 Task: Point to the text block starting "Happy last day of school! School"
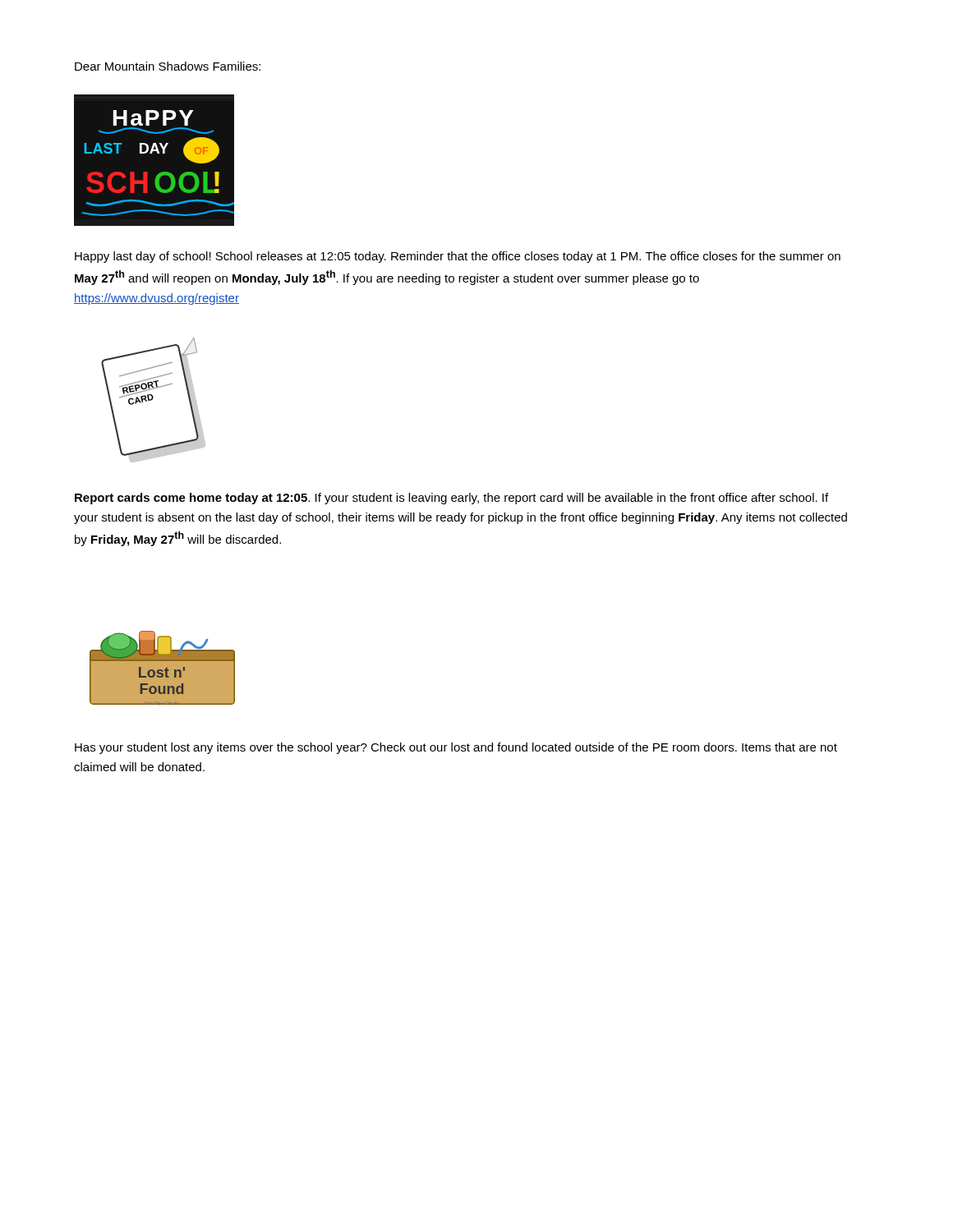pos(457,276)
